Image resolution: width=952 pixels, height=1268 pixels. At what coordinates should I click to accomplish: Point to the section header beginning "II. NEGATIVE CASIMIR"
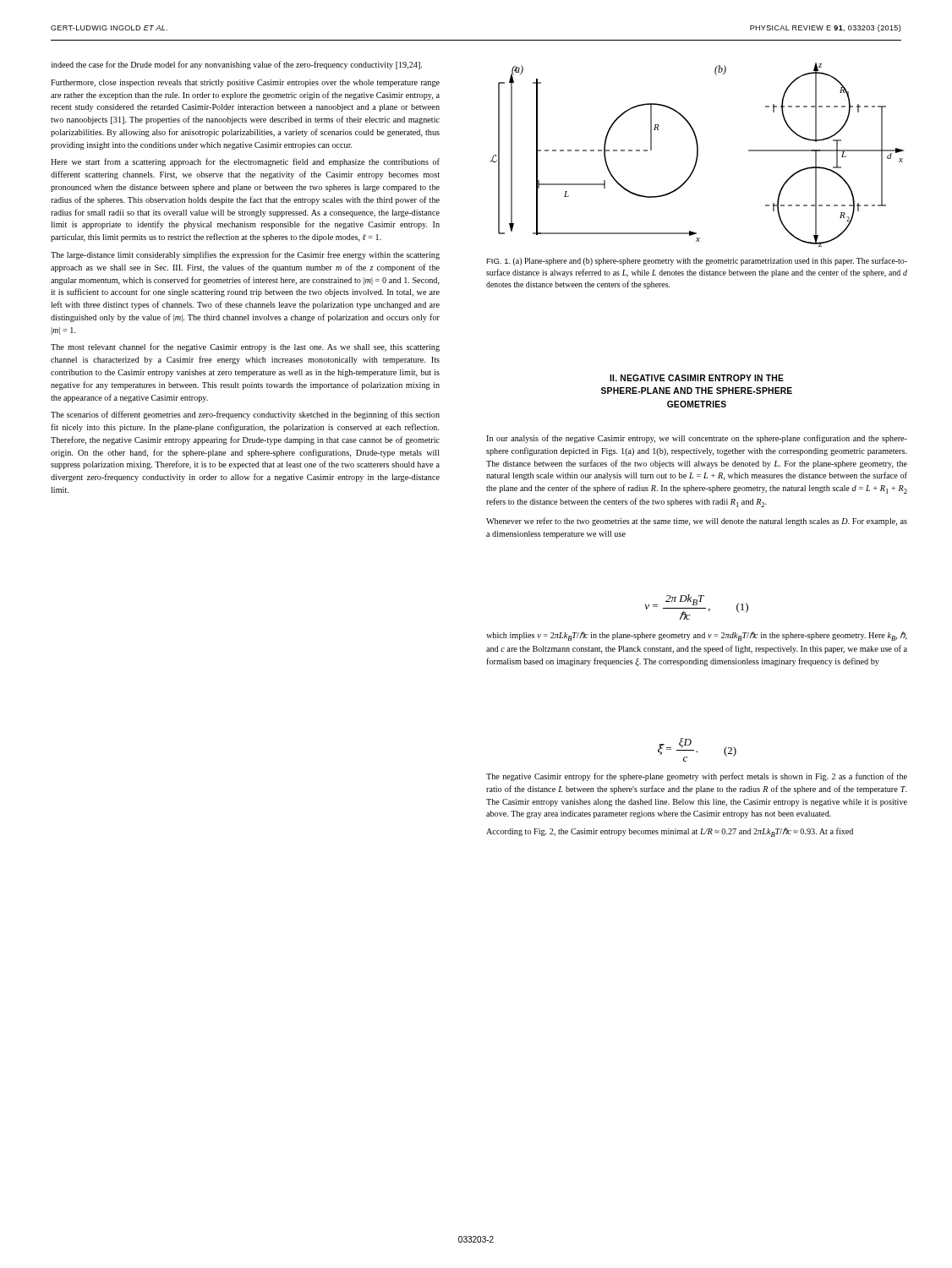click(697, 391)
